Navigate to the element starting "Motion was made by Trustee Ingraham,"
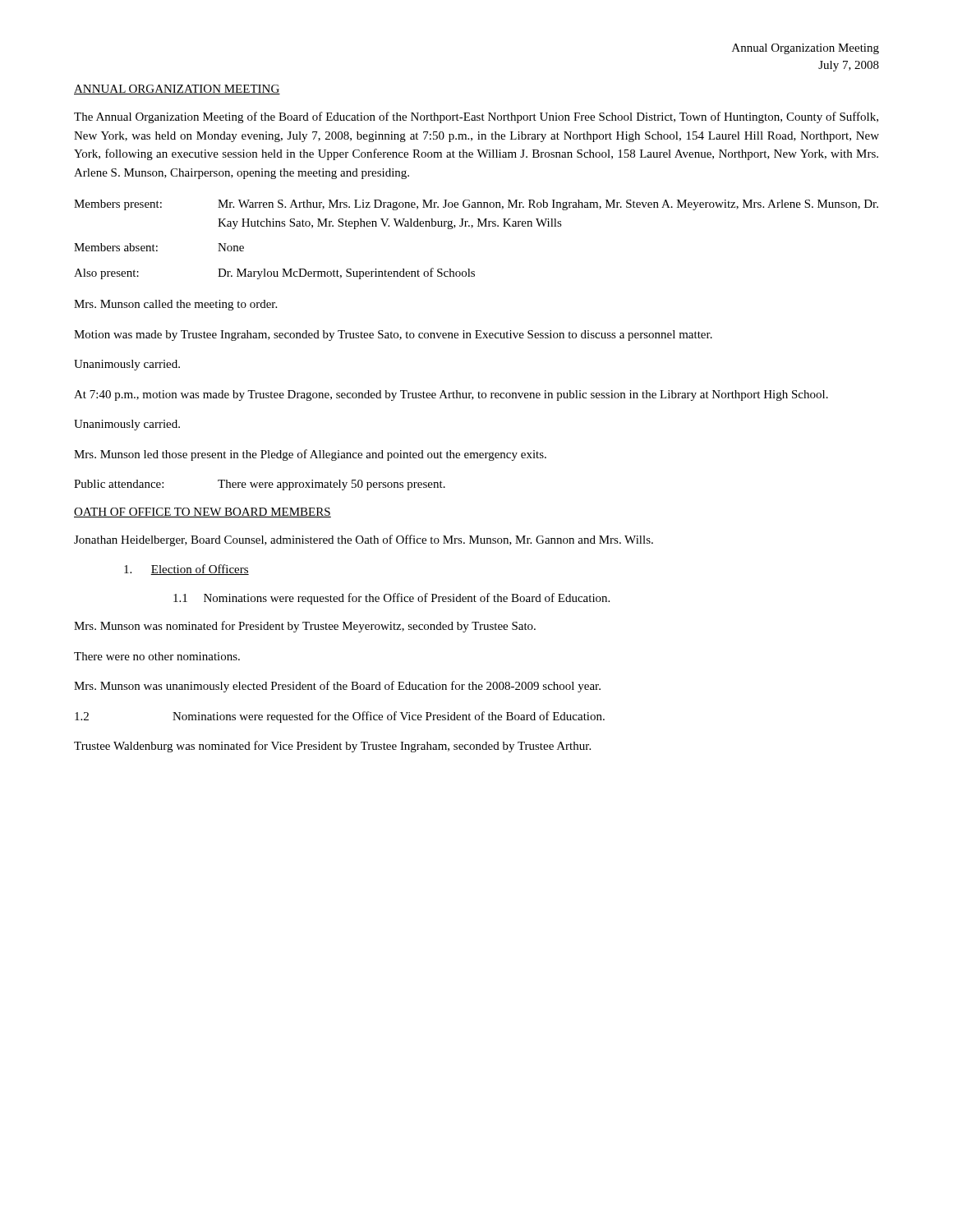 click(393, 334)
